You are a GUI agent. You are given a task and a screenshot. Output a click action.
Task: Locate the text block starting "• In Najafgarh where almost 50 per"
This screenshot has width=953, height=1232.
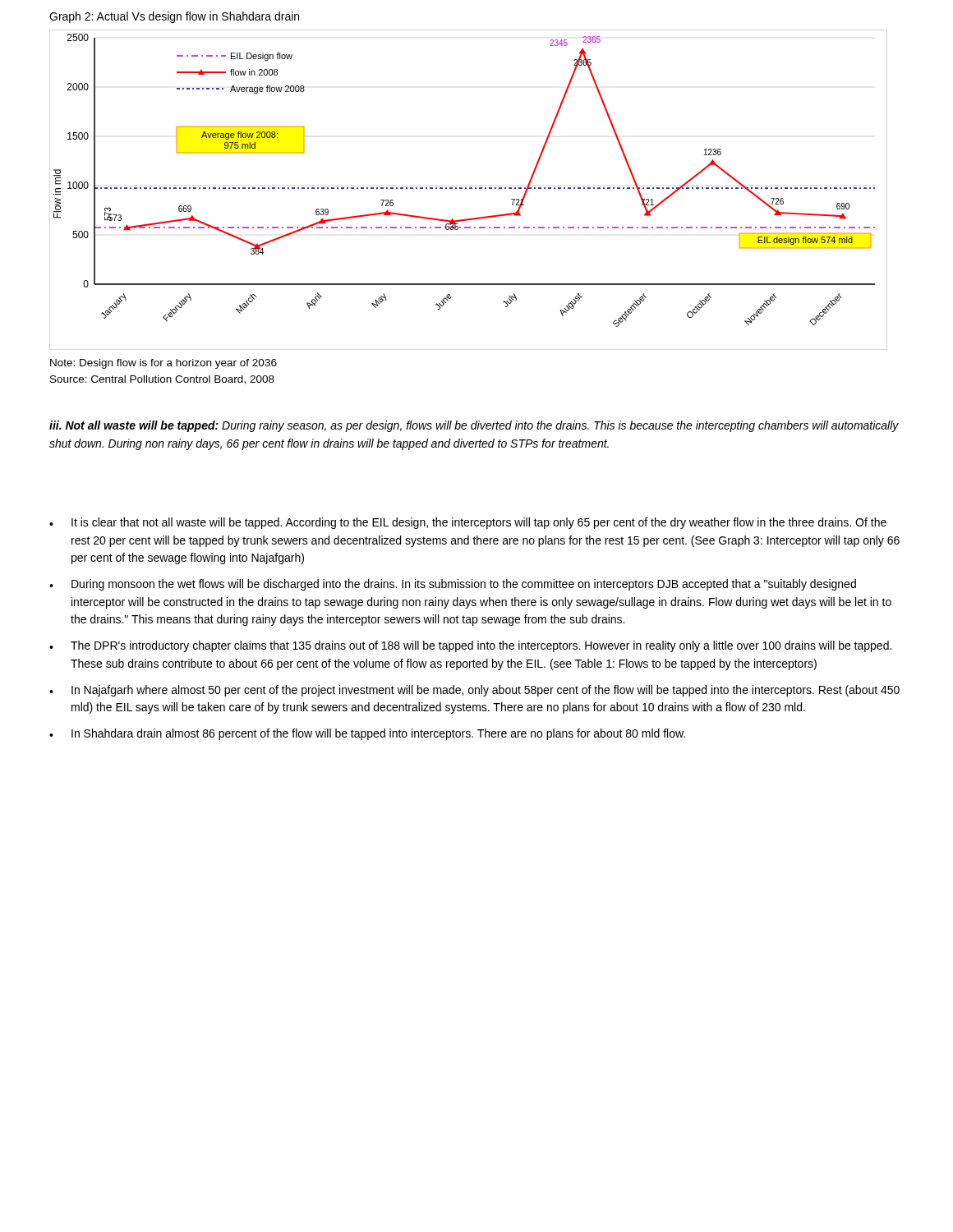click(x=476, y=699)
